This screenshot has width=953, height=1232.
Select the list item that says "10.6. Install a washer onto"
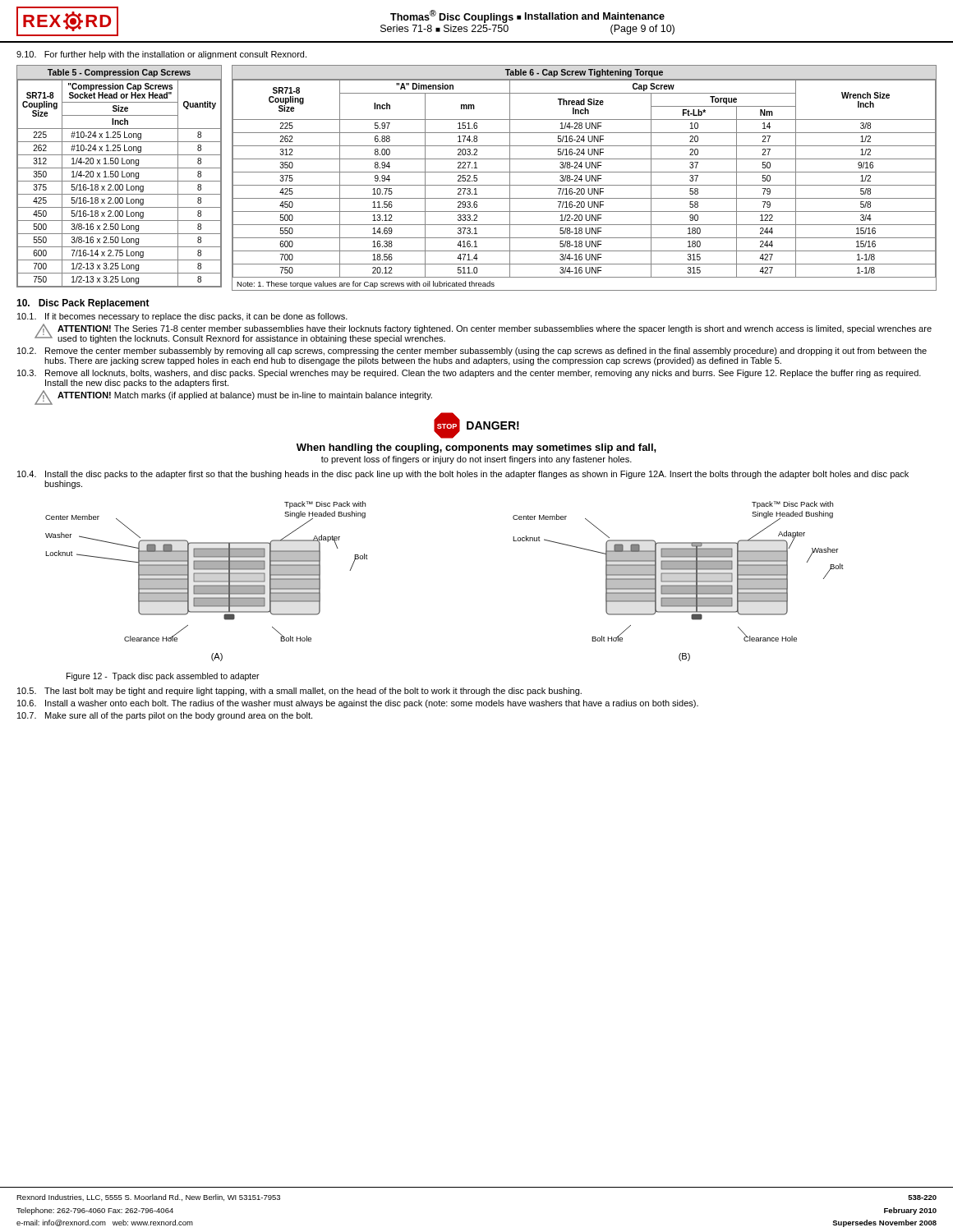point(358,703)
